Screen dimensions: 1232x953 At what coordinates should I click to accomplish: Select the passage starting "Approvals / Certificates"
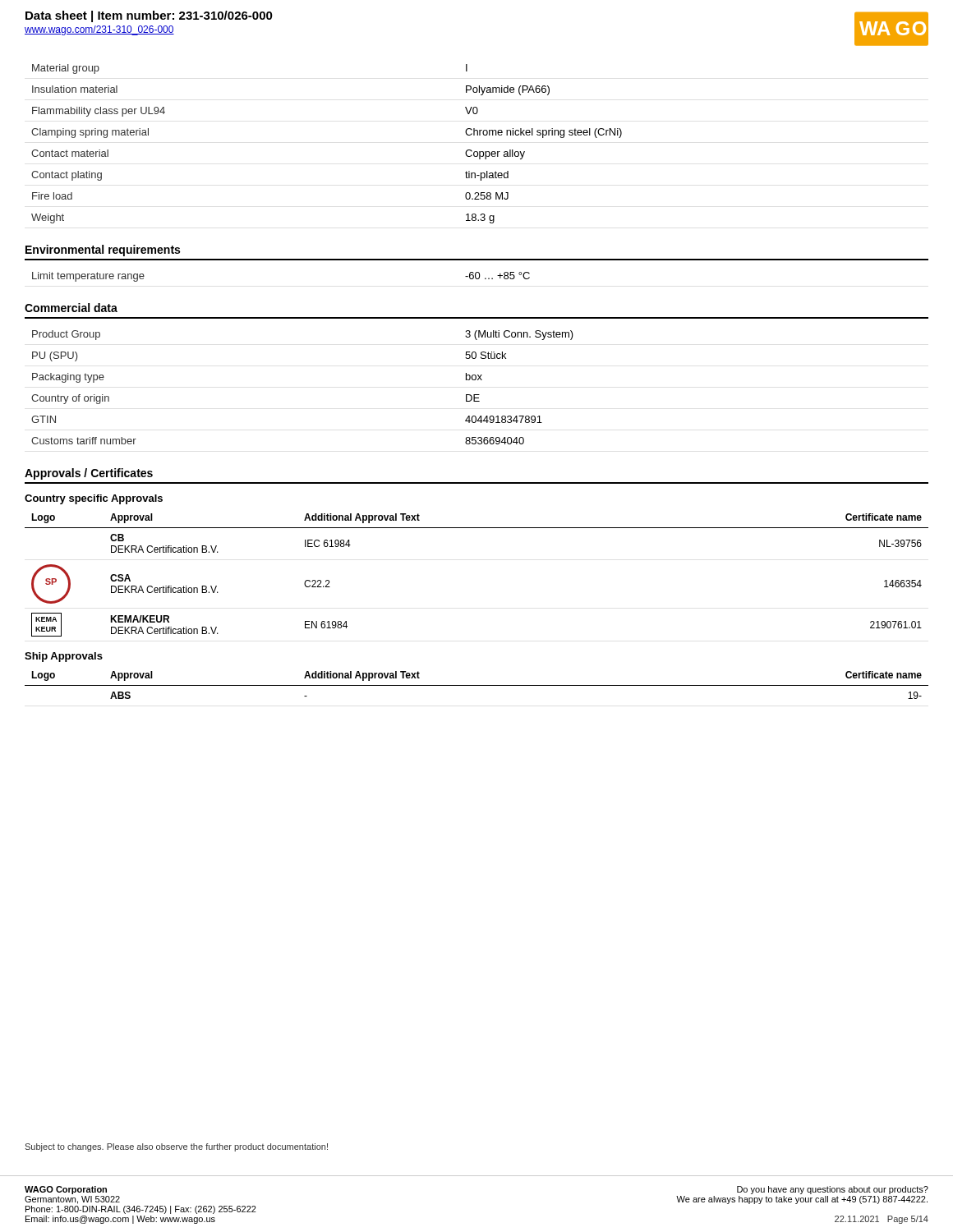(x=89, y=473)
